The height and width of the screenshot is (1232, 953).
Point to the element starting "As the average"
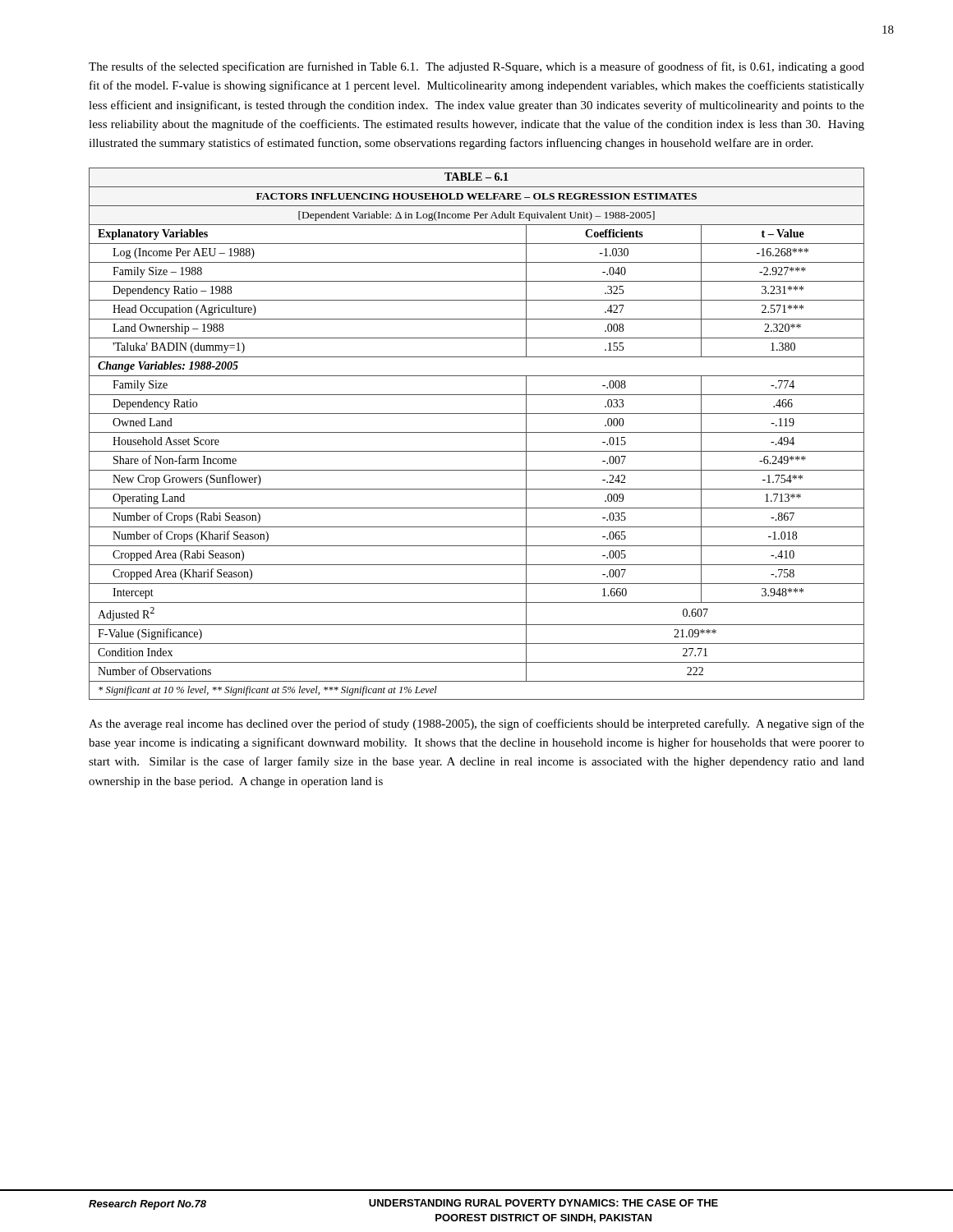(476, 752)
